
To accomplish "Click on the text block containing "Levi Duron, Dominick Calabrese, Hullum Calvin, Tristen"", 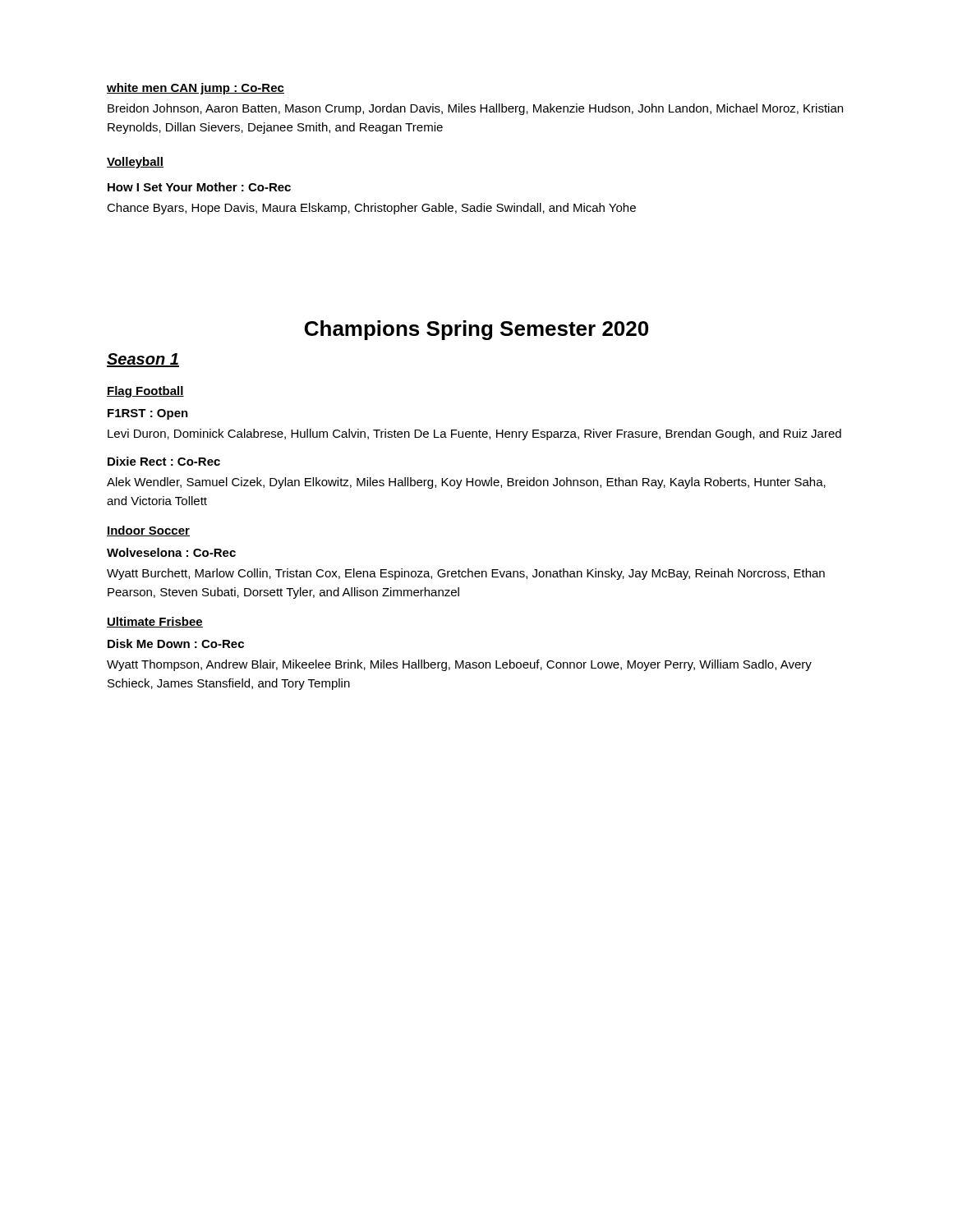I will tap(474, 433).
